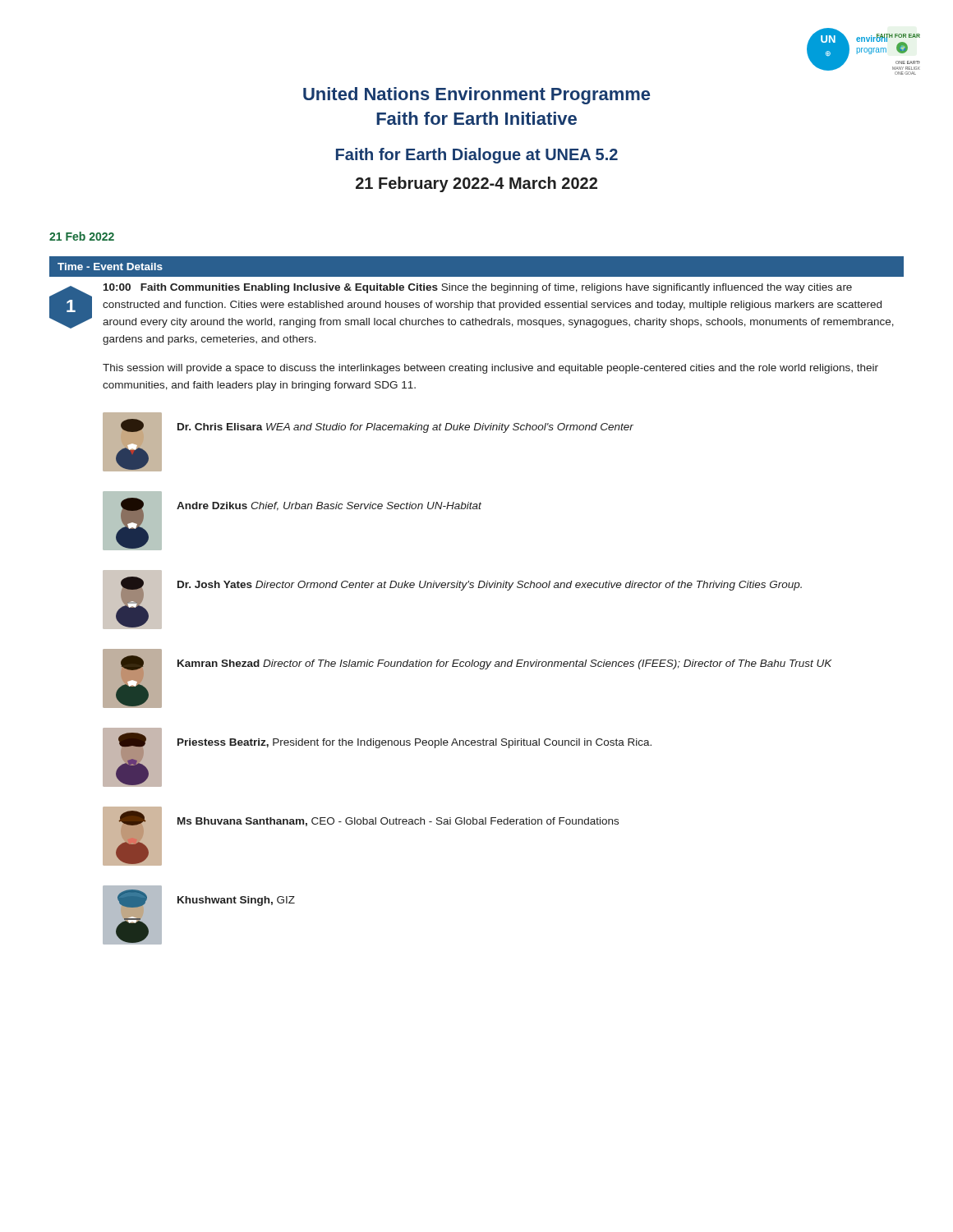This screenshot has height=1232, width=953.
Task: Click the title that begins "United Nations Environment"
Action: tap(476, 138)
